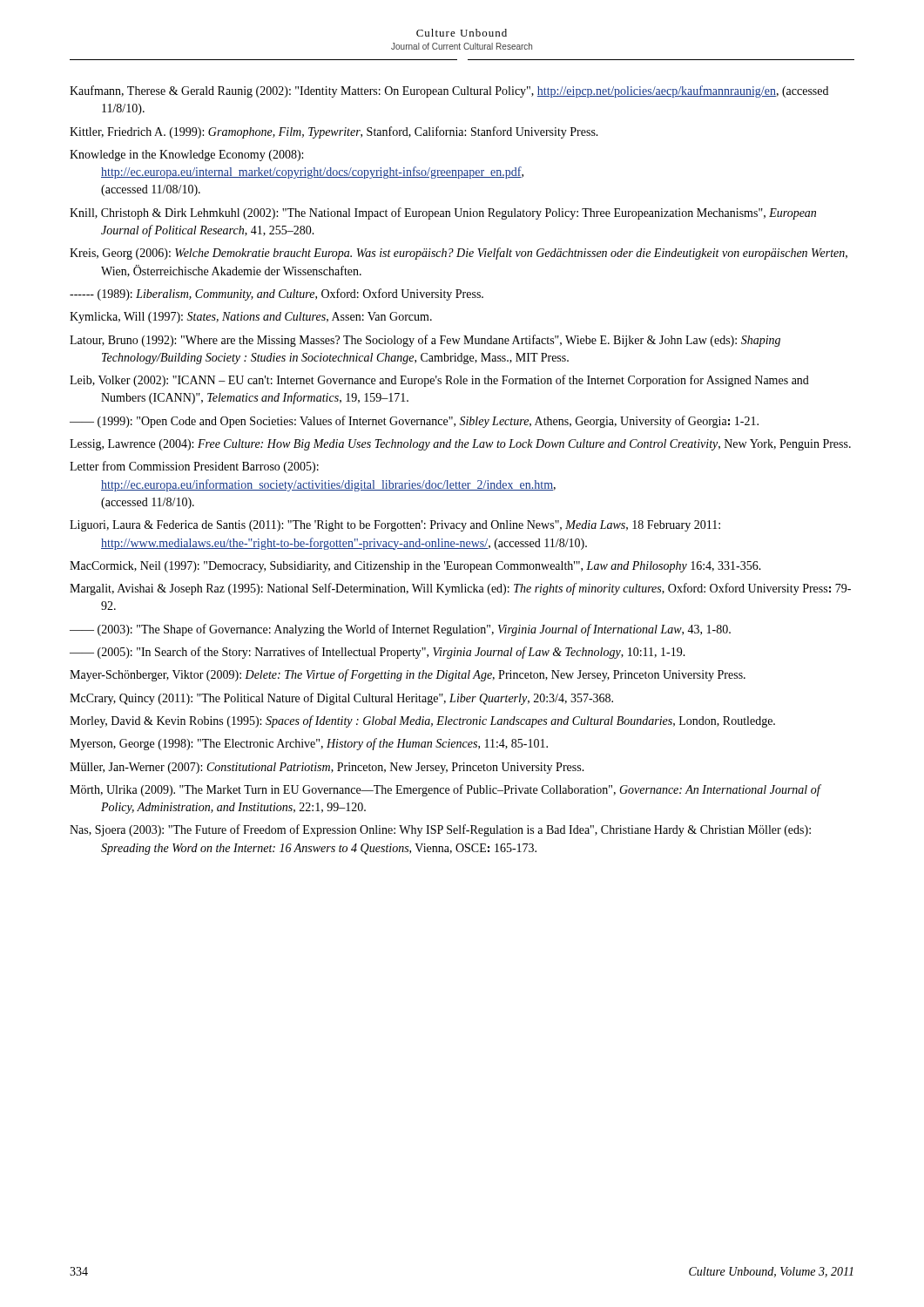Click the passage that begins "Letter from Commission"
Screen dimensions: 1307x924
(x=313, y=485)
